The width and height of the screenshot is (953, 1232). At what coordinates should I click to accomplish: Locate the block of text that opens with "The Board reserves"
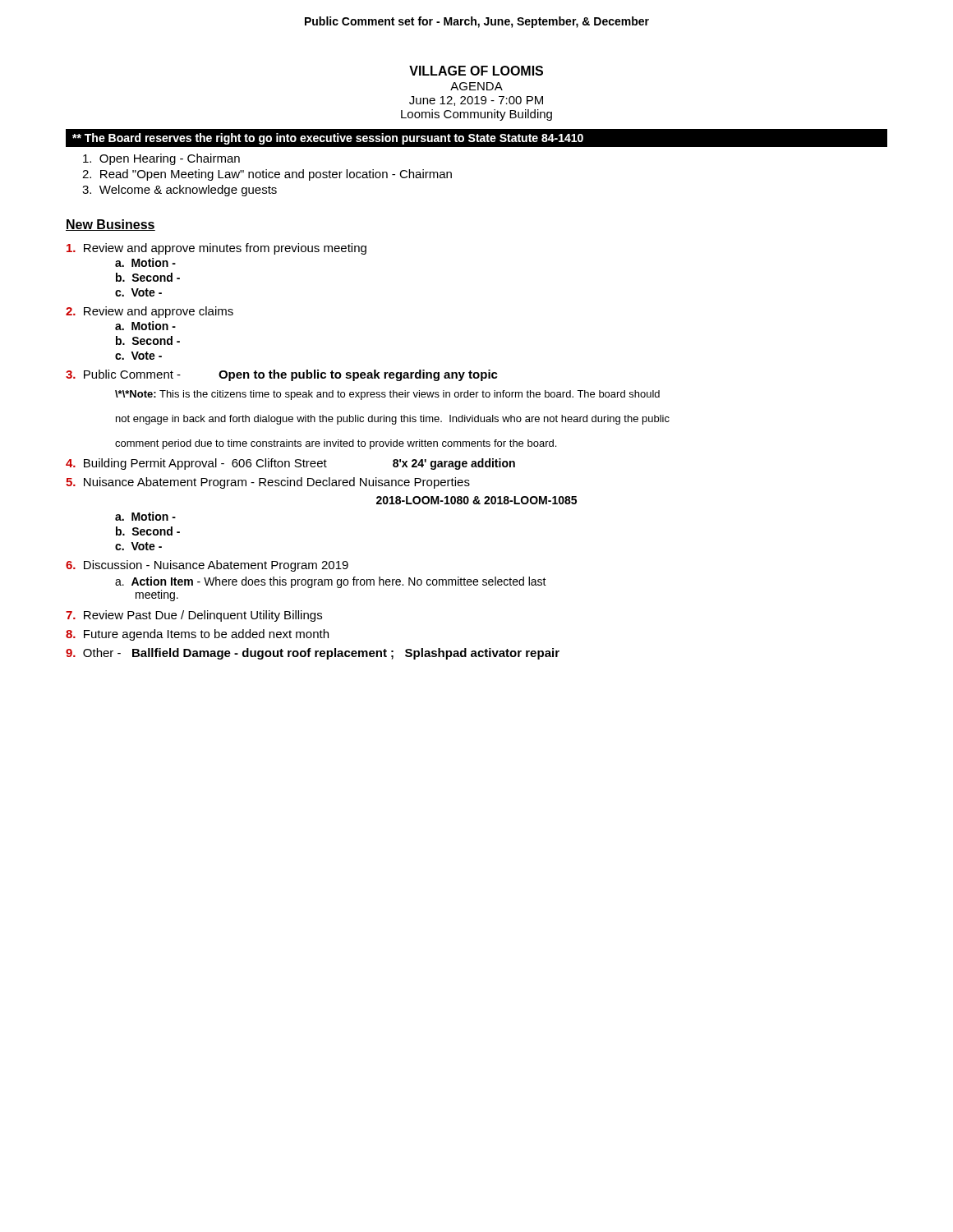click(x=328, y=138)
